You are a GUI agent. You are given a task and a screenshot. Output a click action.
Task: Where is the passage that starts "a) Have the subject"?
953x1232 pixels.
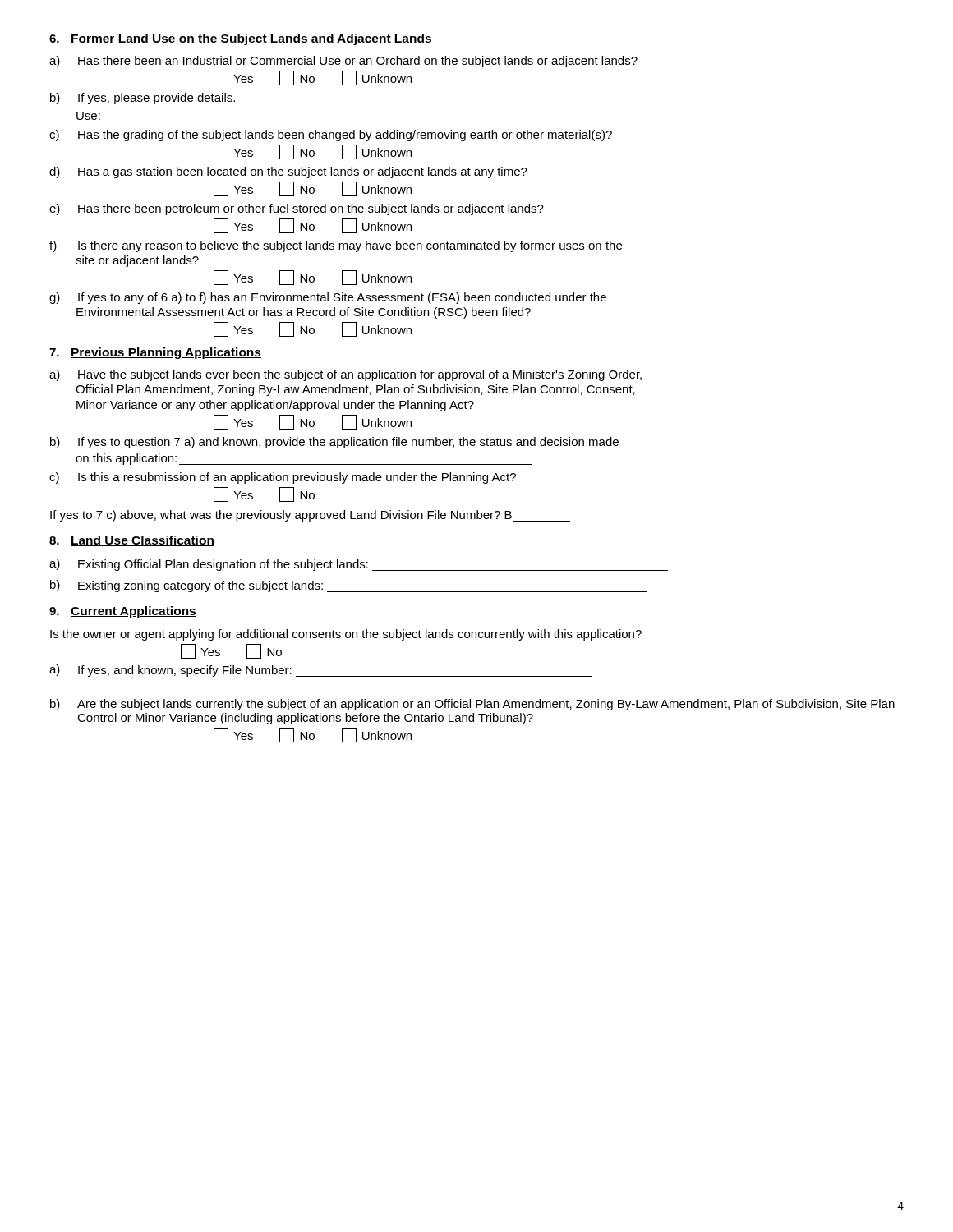click(x=476, y=398)
